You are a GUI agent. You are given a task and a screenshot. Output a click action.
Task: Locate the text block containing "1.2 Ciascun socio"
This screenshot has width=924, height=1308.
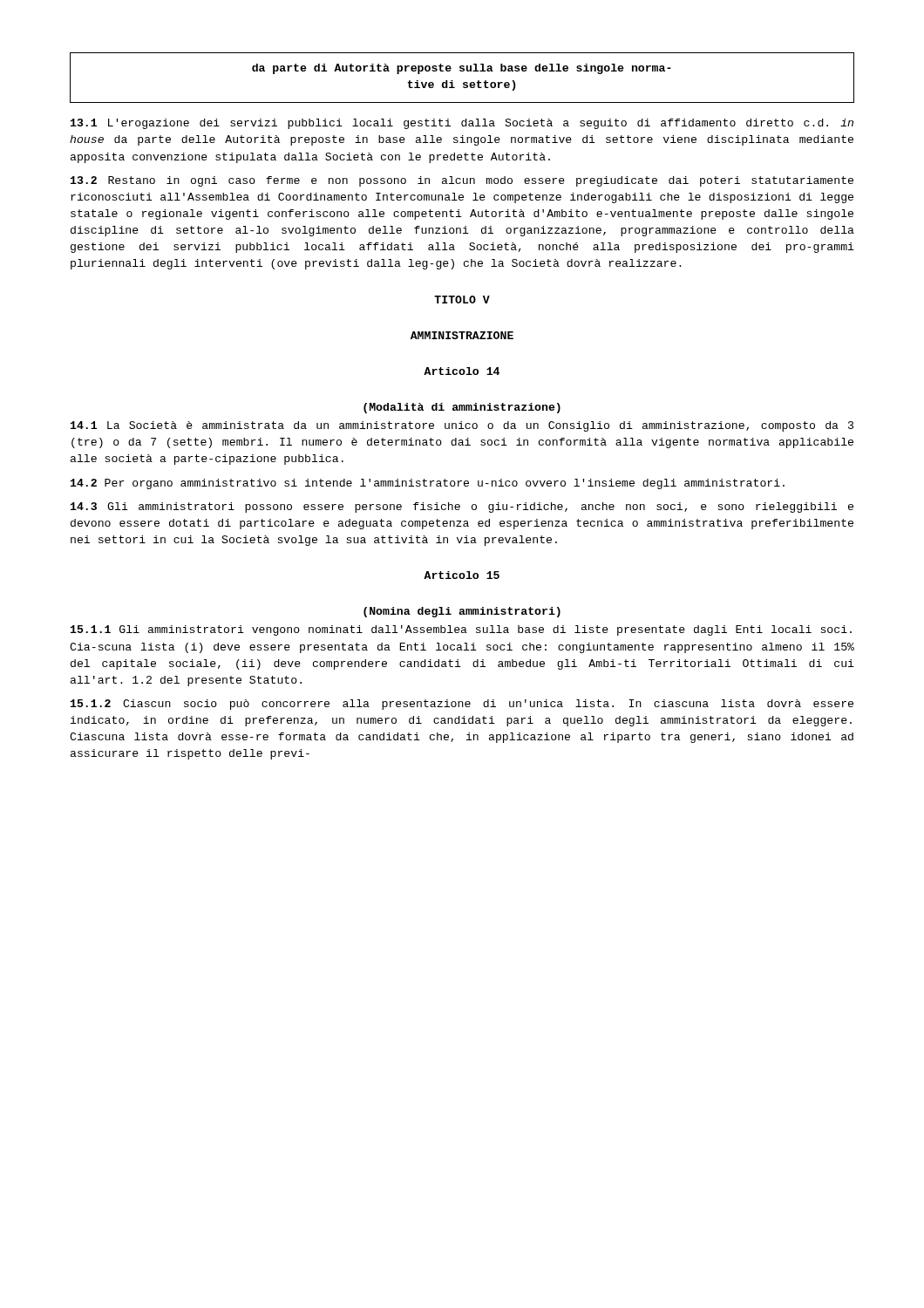tap(462, 729)
